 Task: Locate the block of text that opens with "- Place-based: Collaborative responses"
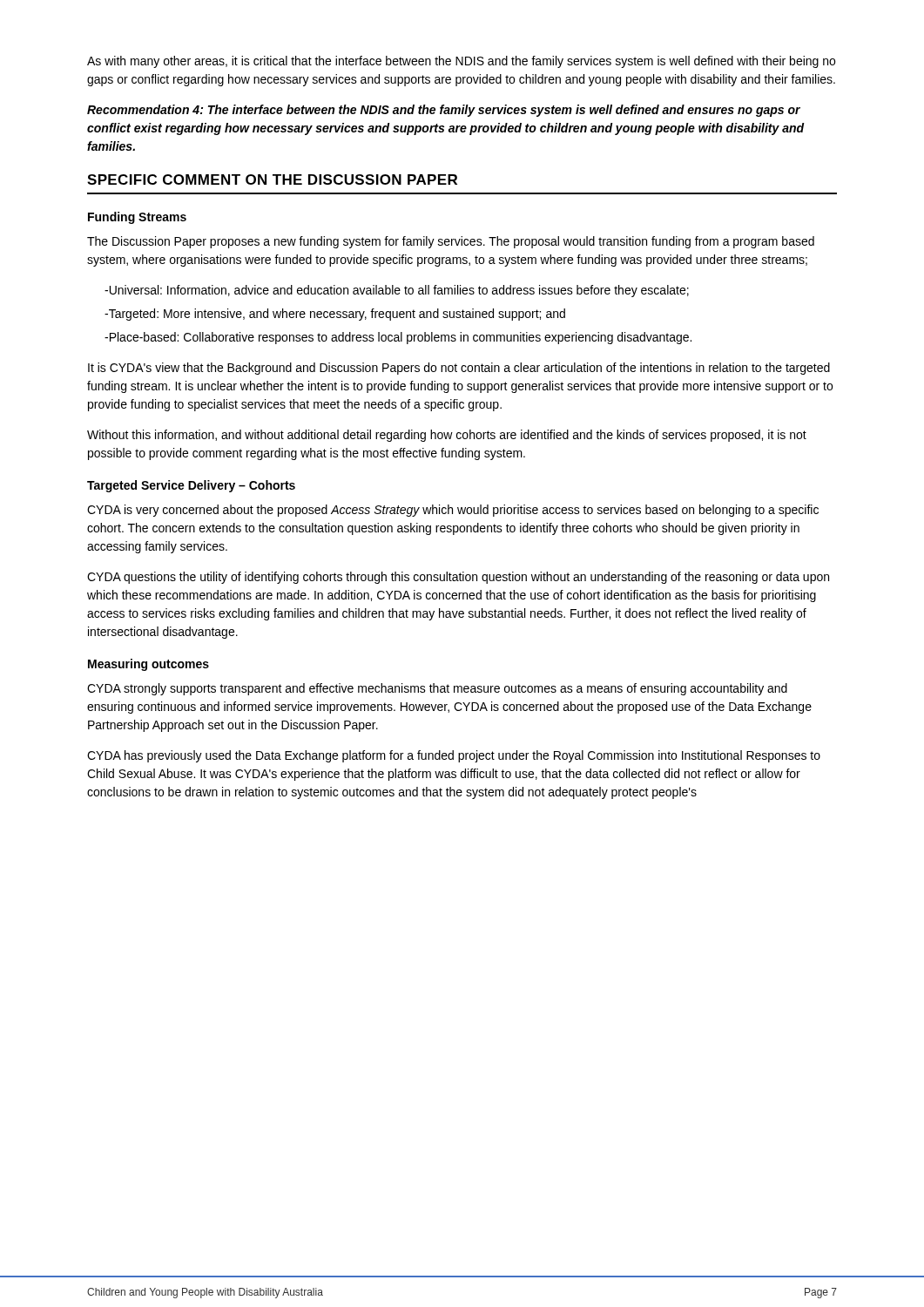462,338
